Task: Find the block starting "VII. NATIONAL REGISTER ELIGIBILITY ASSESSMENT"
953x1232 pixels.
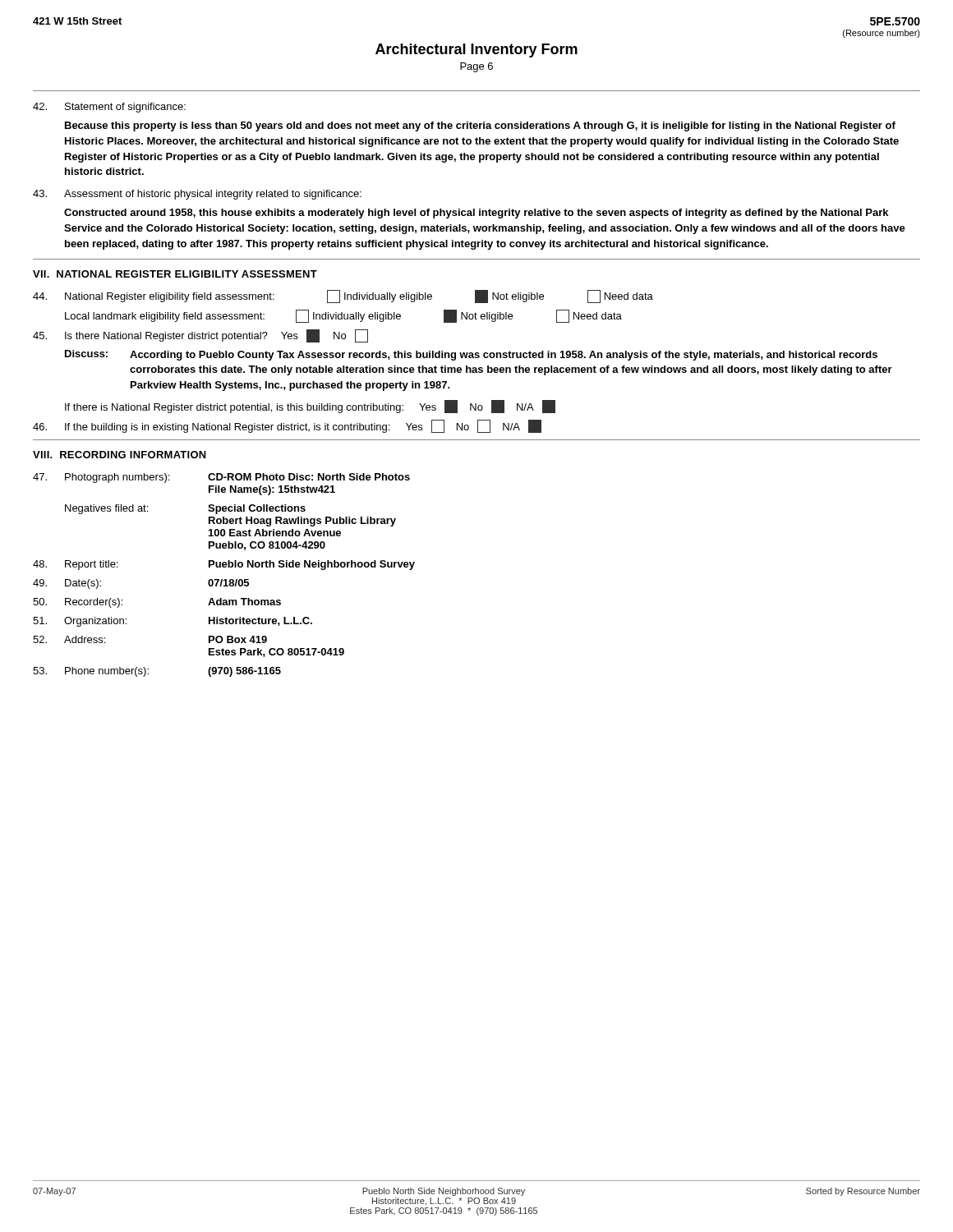Action: [175, 274]
